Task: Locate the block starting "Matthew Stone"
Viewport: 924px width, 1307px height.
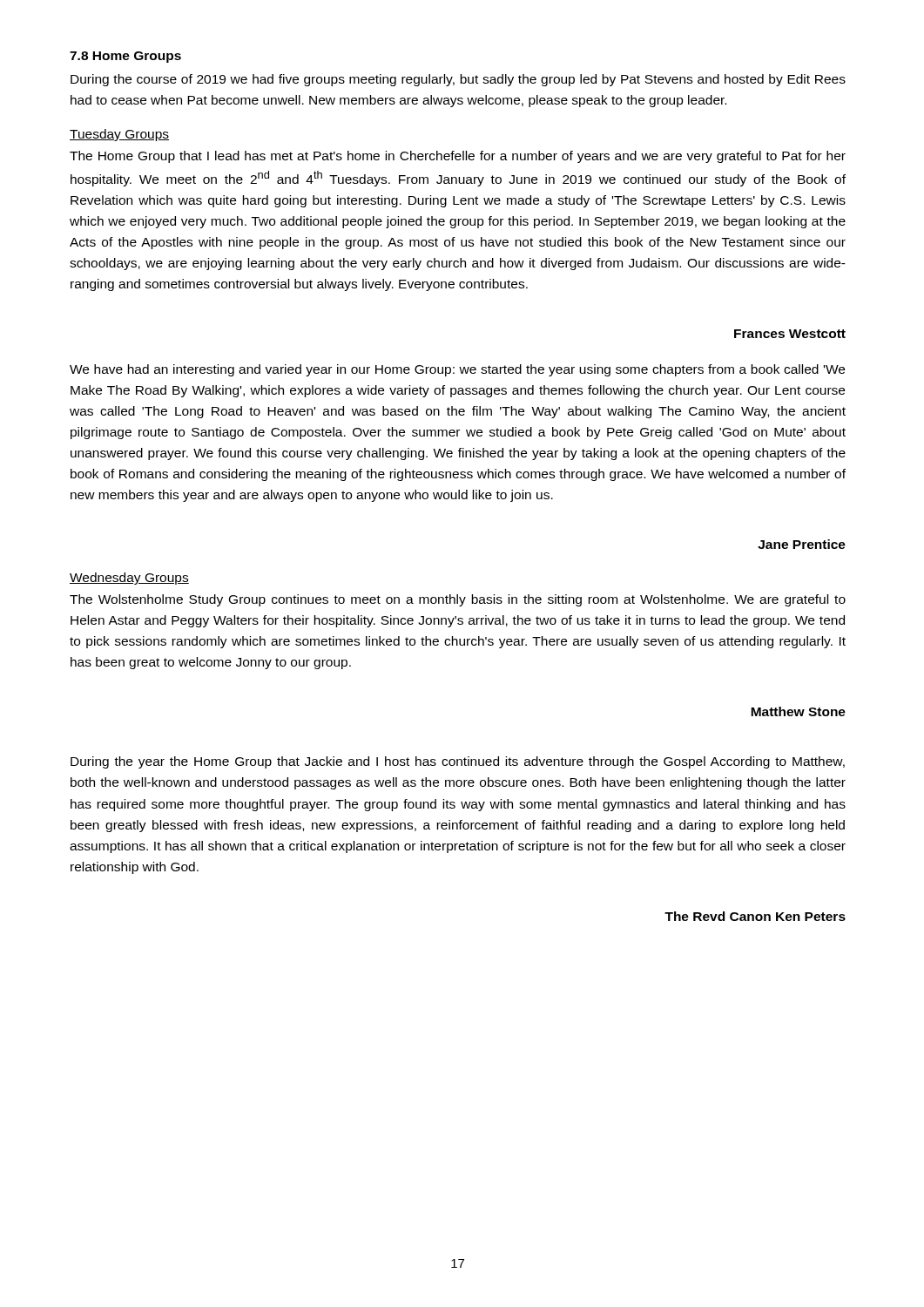Action: click(x=798, y=712)
